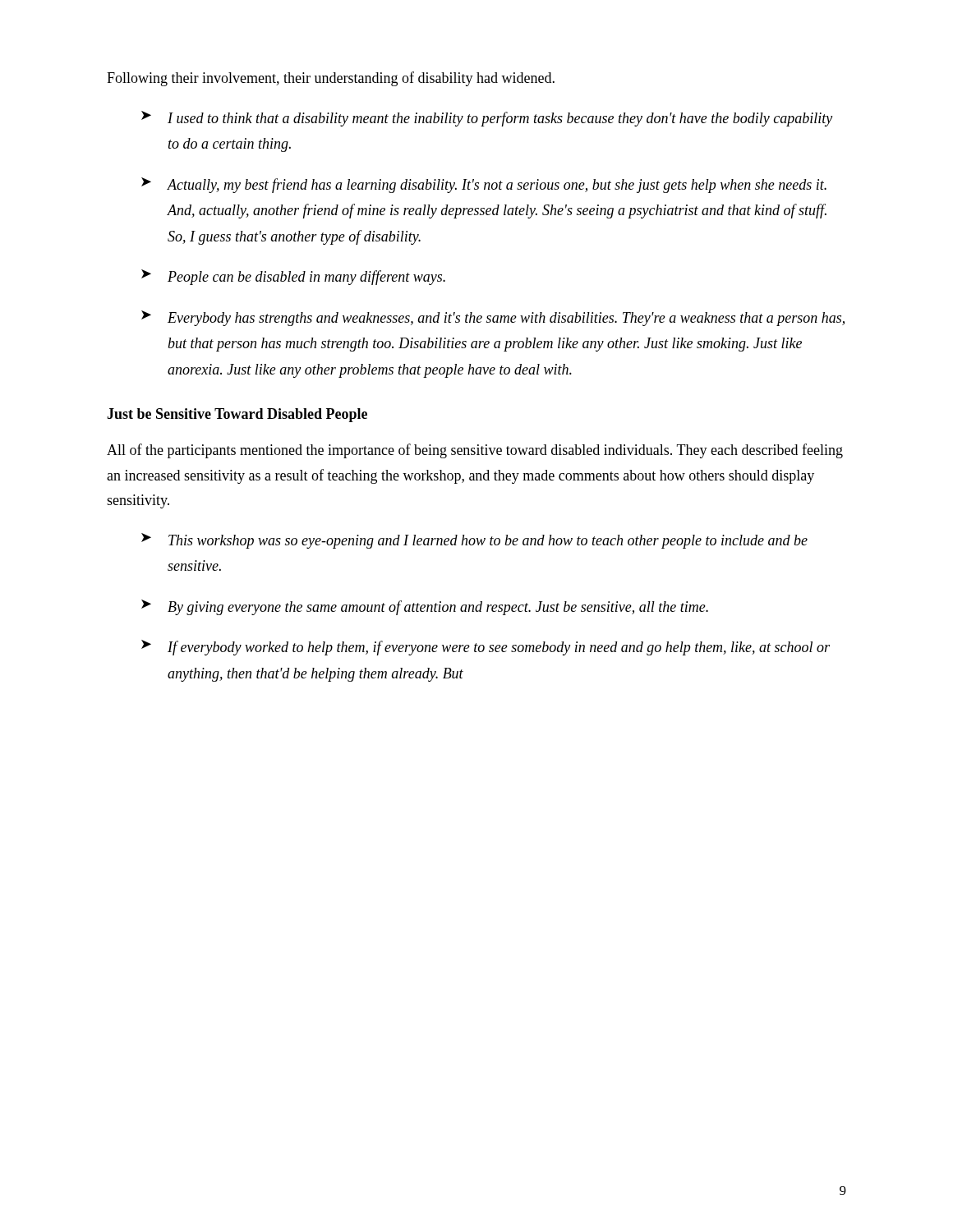Click on the element starting "➤ People can be"
953x1232 pixels.
(x=293, y=277)
